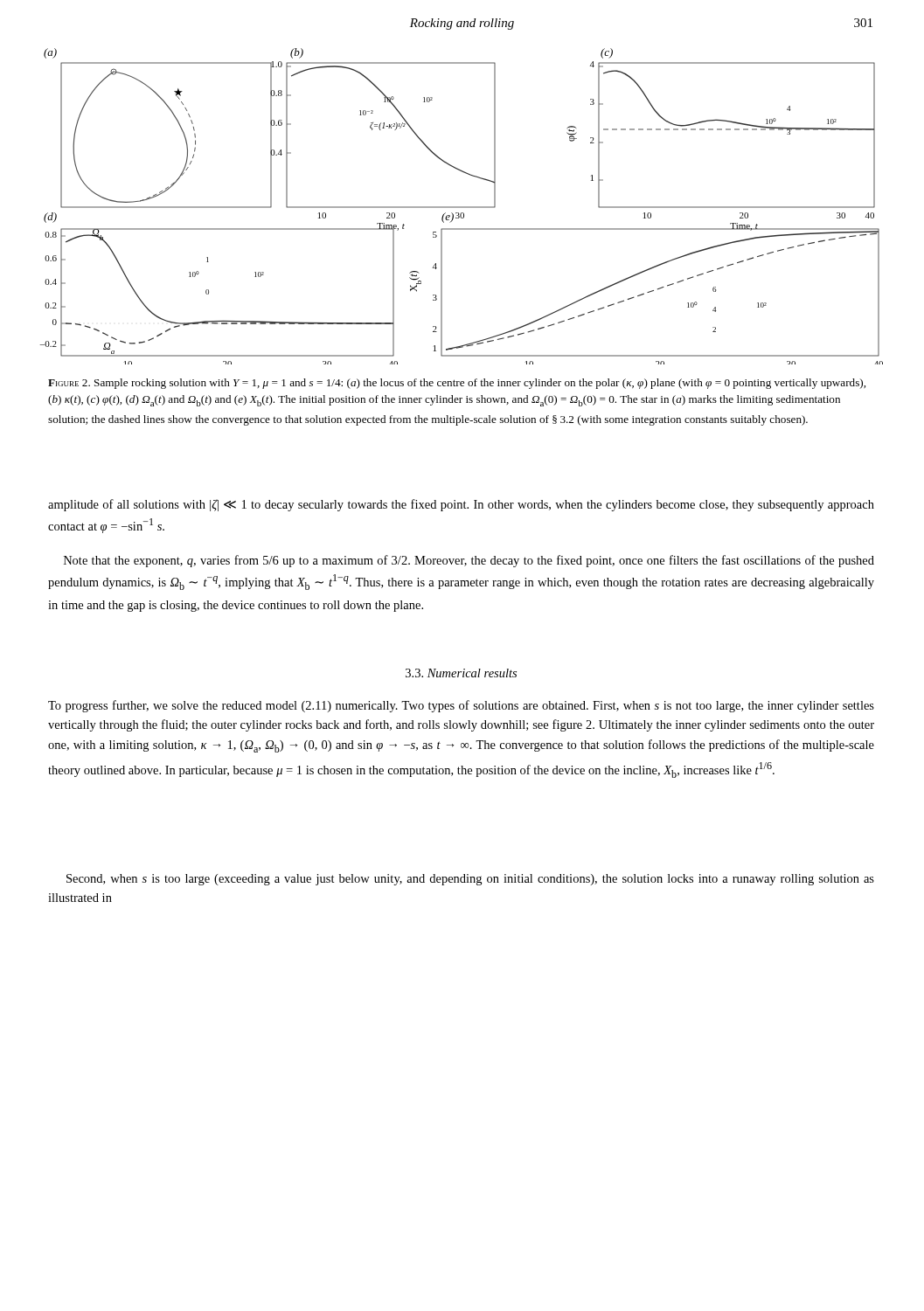Find the text block that says "Note that the"
Screen dimensions: 1311x924
point(461,582)
